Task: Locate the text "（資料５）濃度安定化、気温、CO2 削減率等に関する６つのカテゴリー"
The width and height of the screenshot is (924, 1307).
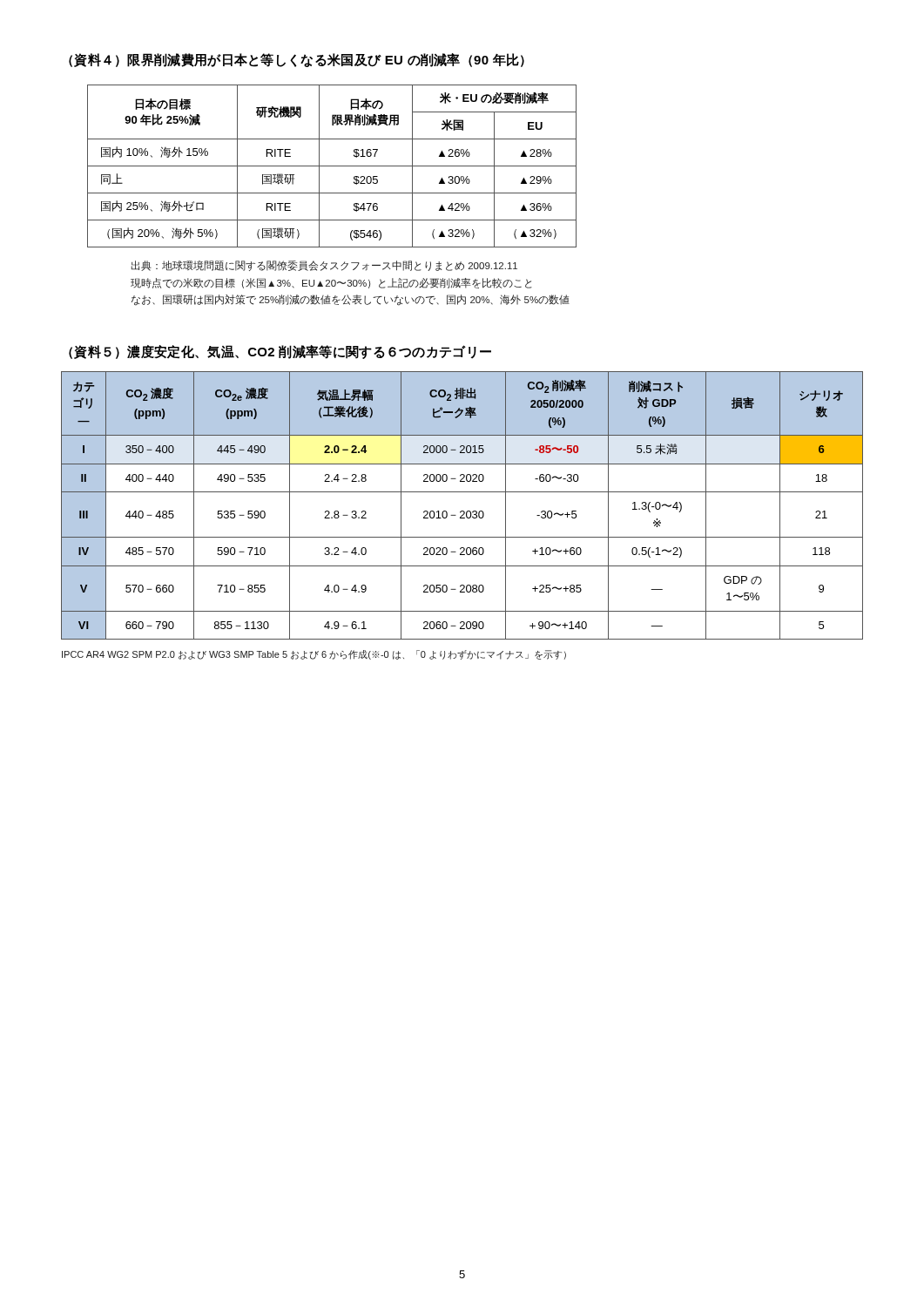Action: pyautogui.click(x=277, y=351)
